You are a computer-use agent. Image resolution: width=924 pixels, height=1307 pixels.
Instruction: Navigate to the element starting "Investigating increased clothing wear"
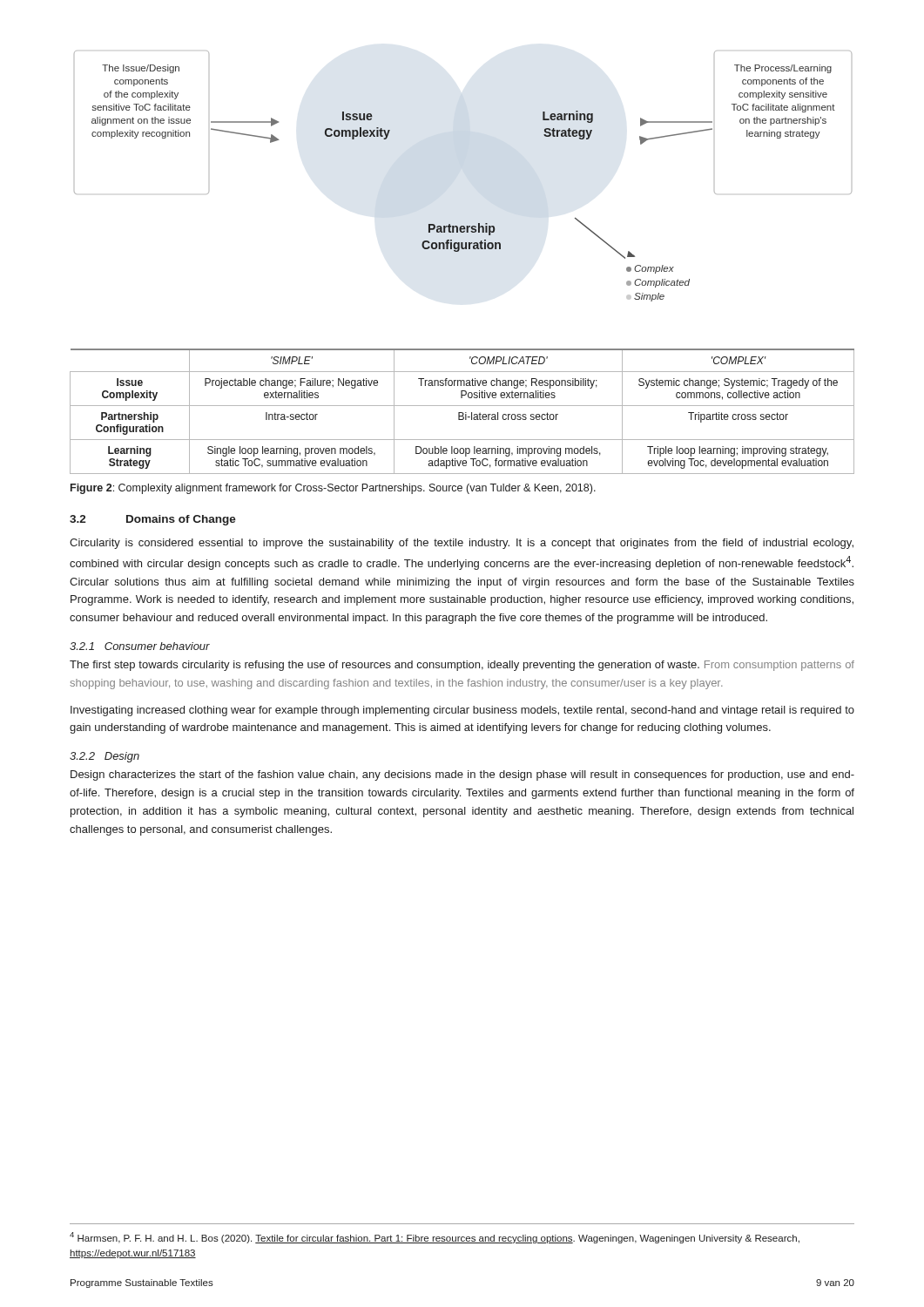click(x=462, y=718)
